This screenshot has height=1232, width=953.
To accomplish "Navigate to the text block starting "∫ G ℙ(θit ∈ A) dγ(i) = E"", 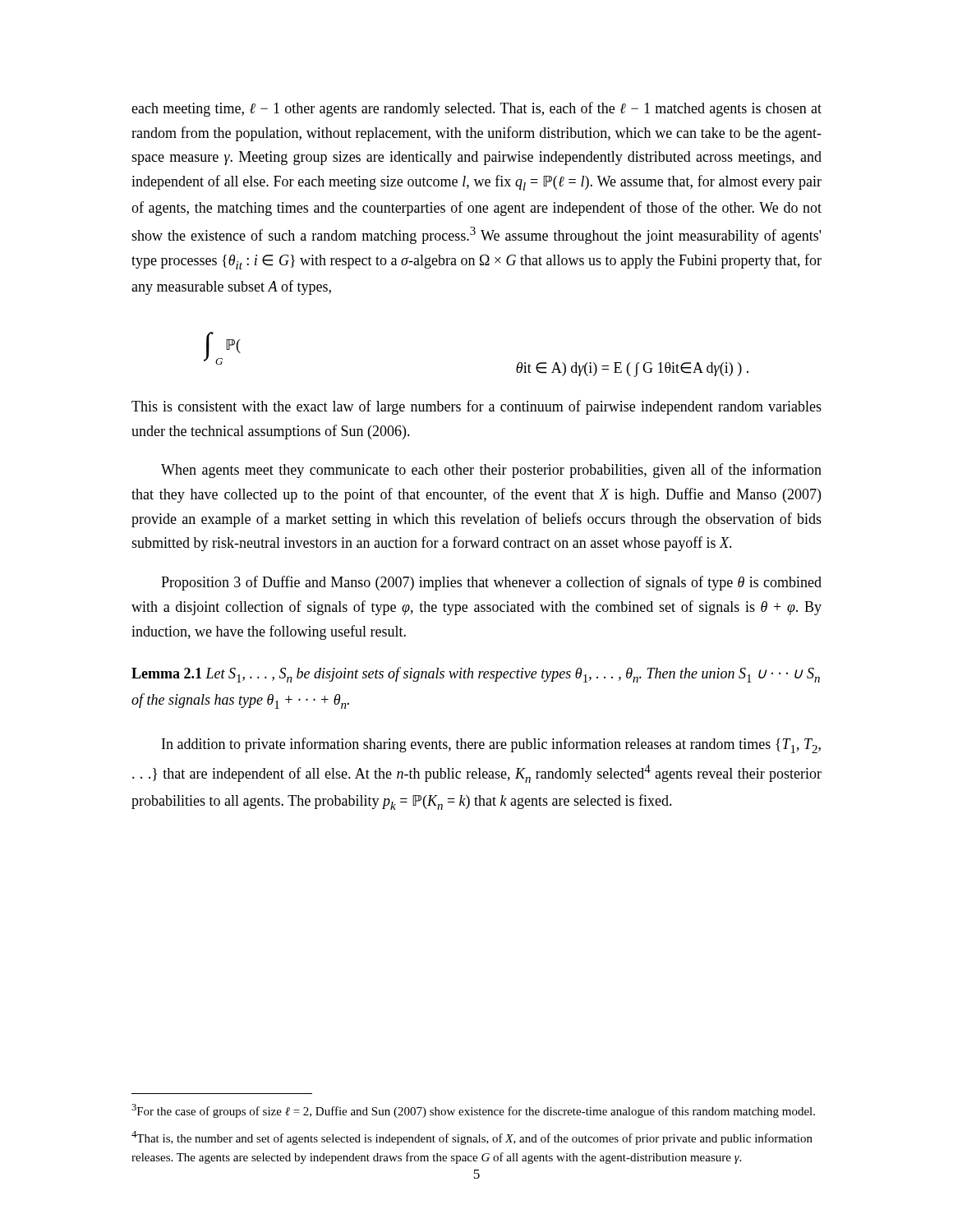I will pos(208,354).
